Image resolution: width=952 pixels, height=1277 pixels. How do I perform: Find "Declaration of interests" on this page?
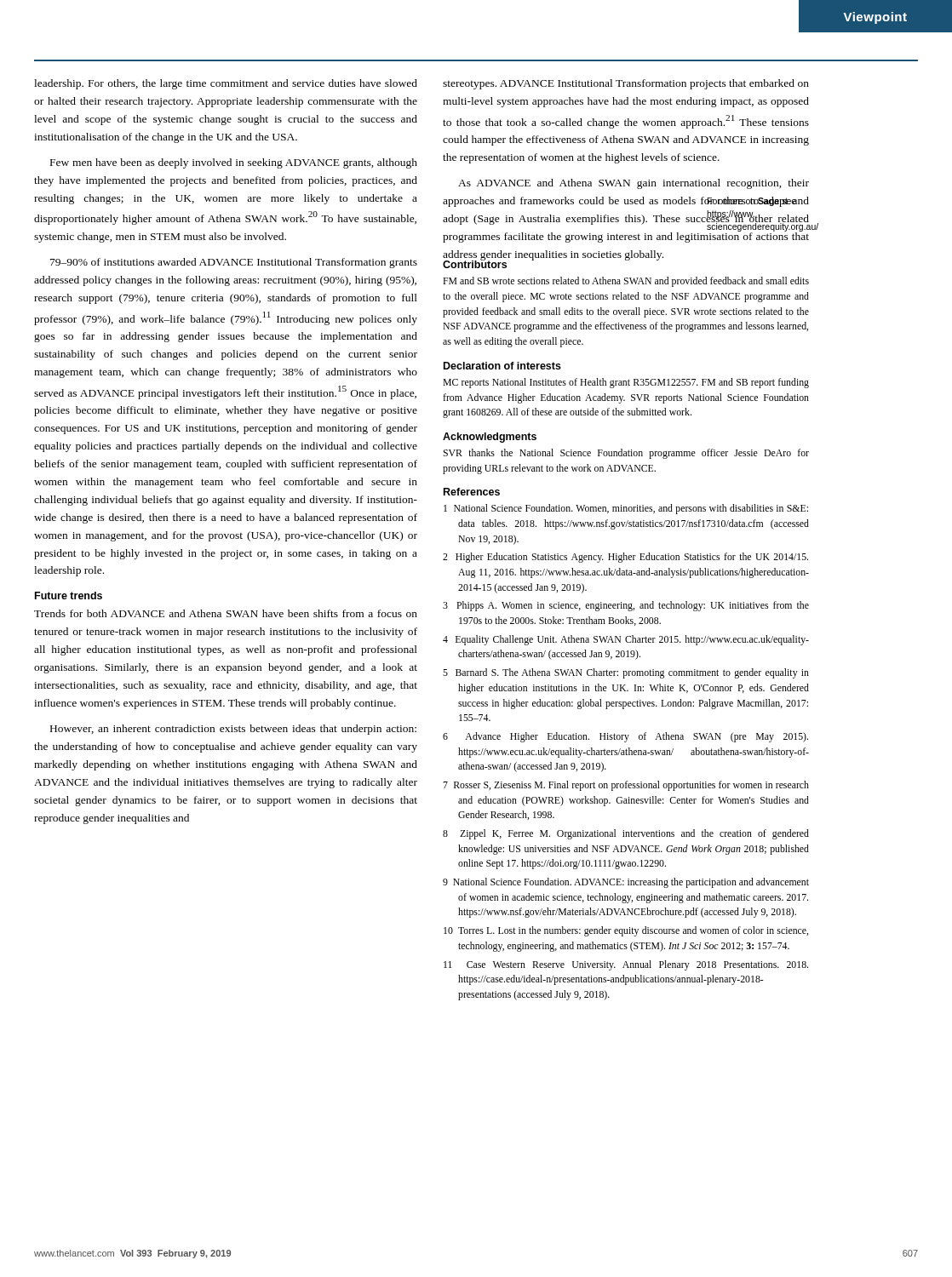pyautogui.click(x=502, y=366)
